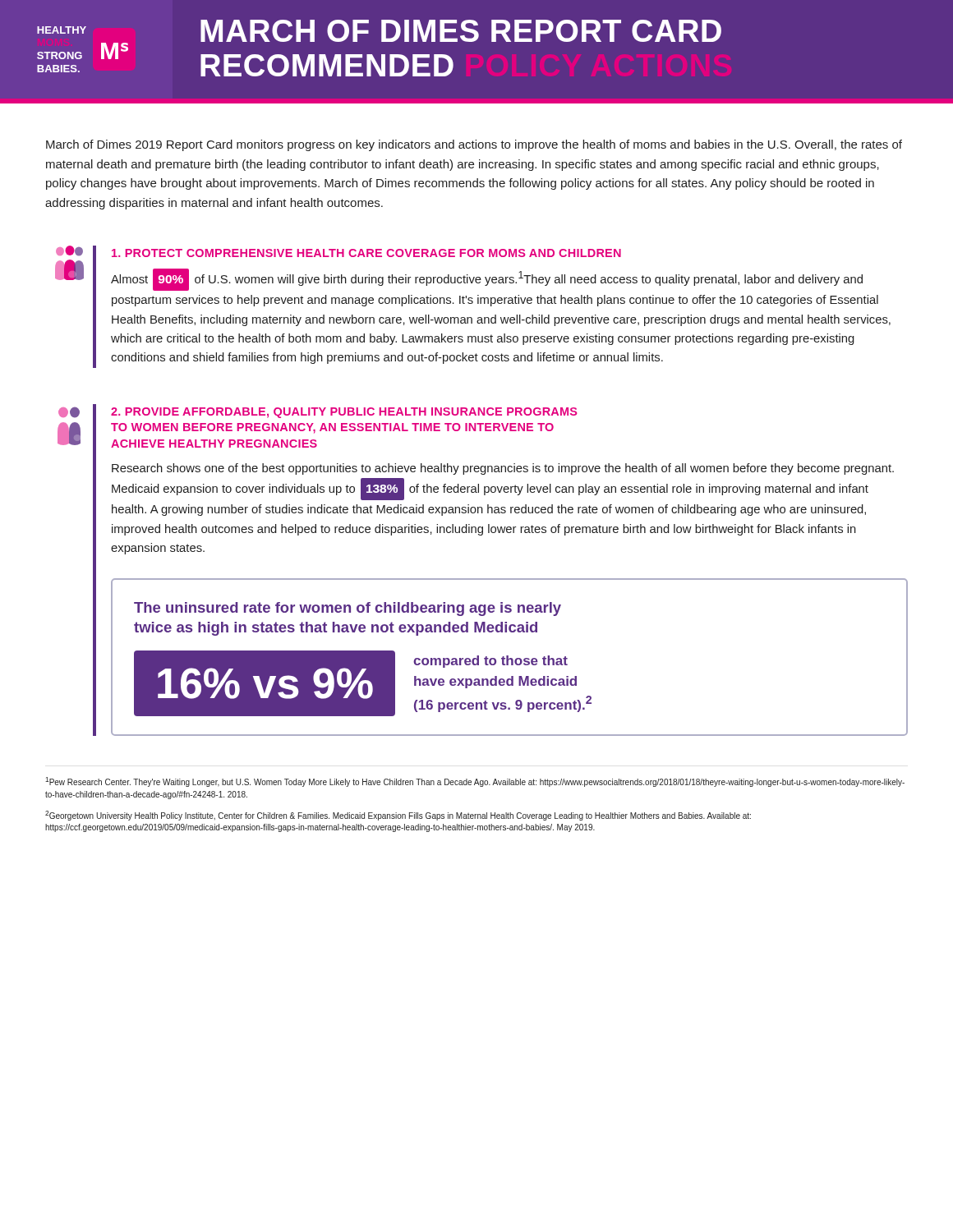This screenshot has width=953, height=1232.
Task: Find the title that says "MARCH OF DIMES REPORT CARD RECOMMENDED POLICY"
Action: coord(564,49)
